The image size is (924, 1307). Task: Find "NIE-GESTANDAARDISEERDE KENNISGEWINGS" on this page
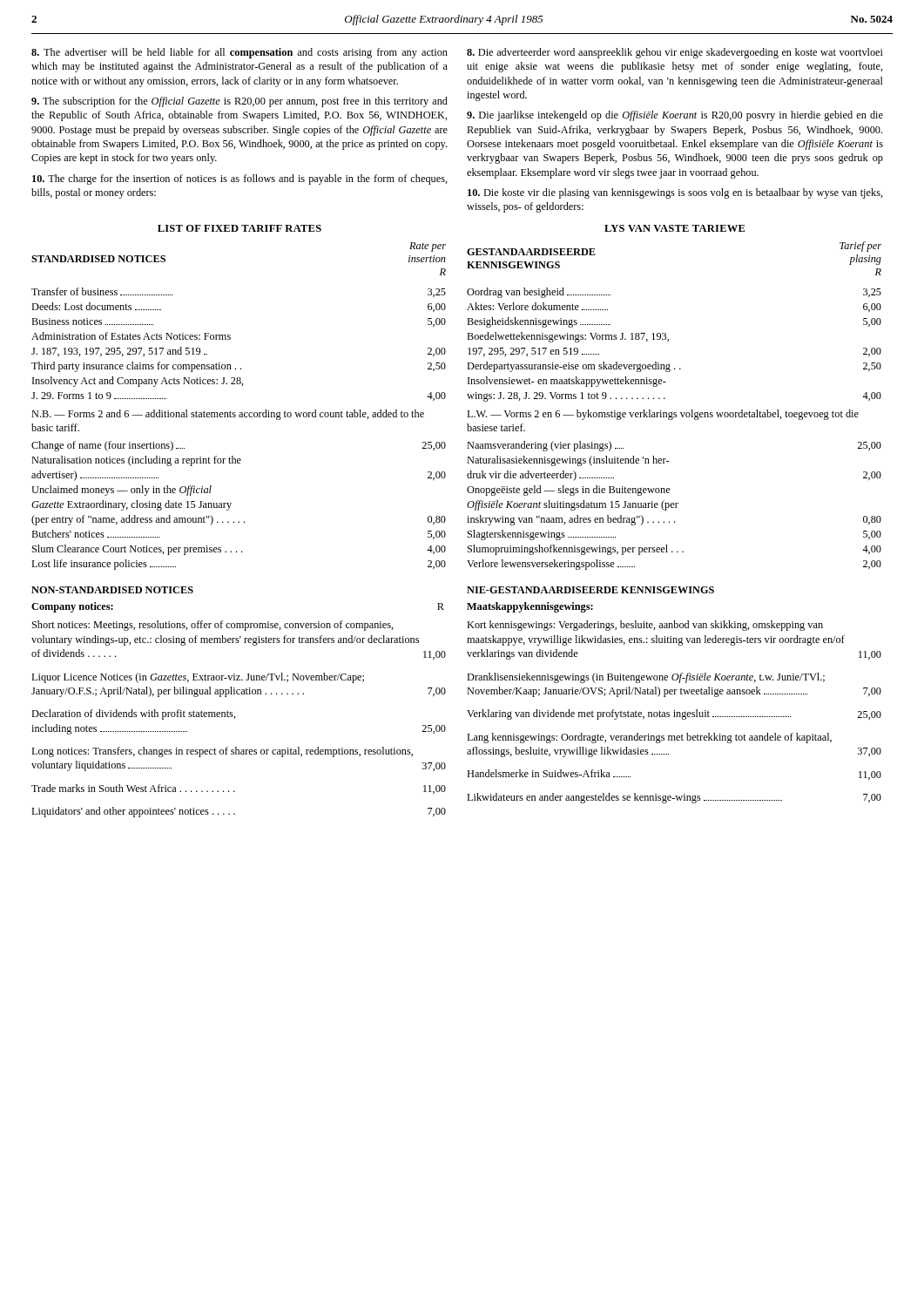pos(591,590)
